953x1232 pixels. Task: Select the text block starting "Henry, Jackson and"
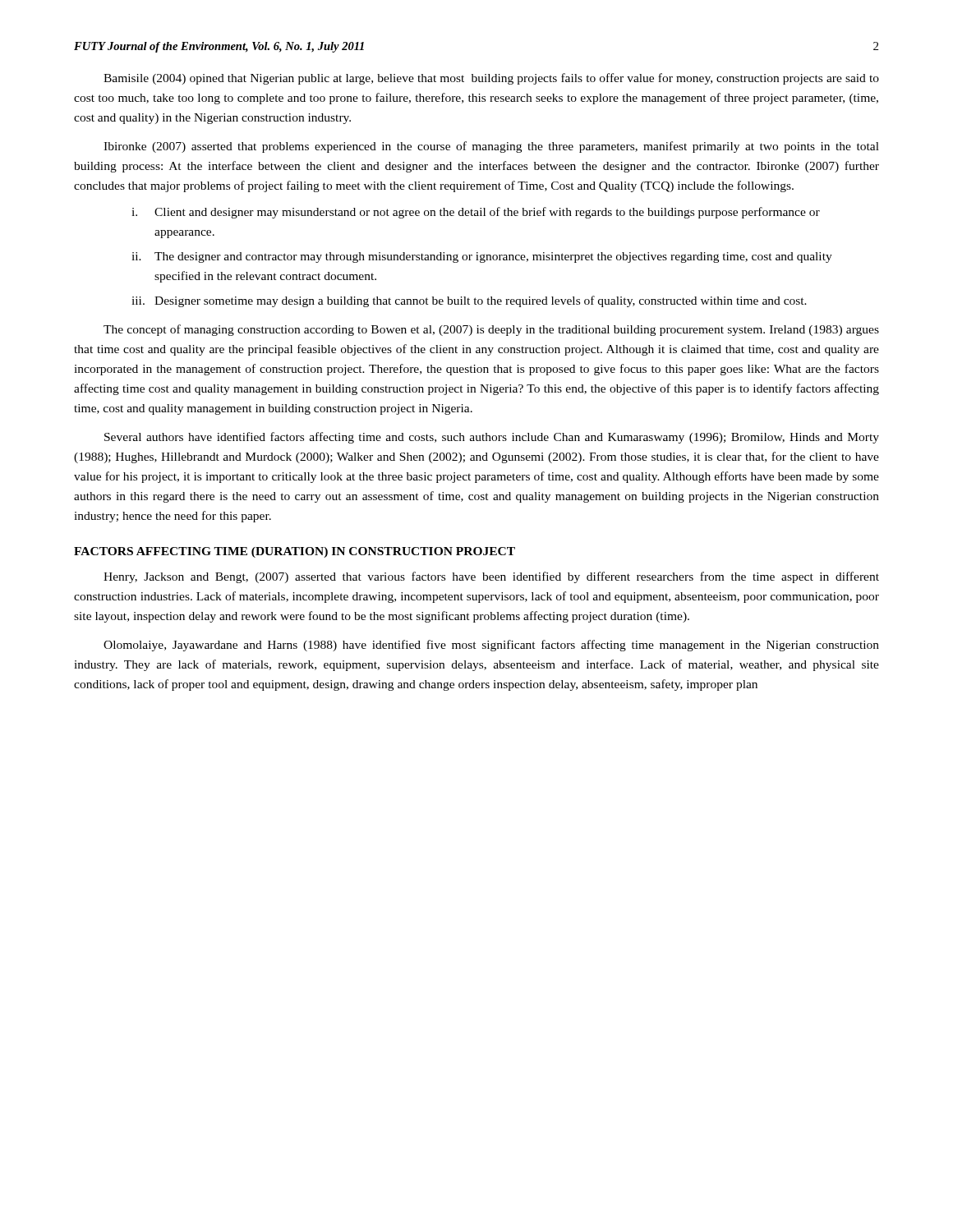pyautogui.click(x=476, y=597)
